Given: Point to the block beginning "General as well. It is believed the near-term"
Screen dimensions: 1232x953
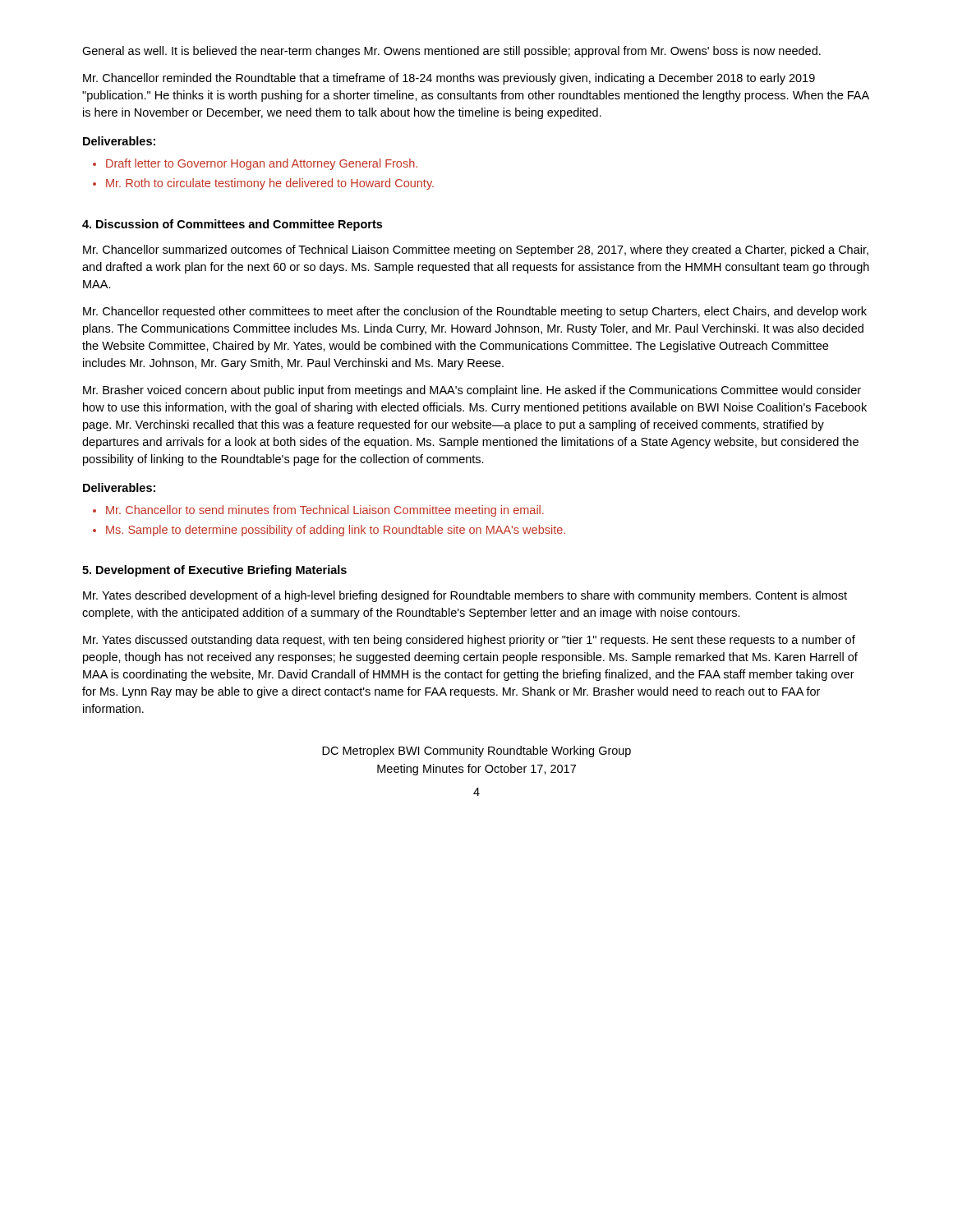Looking at the screenshot, I should [476, 51].
